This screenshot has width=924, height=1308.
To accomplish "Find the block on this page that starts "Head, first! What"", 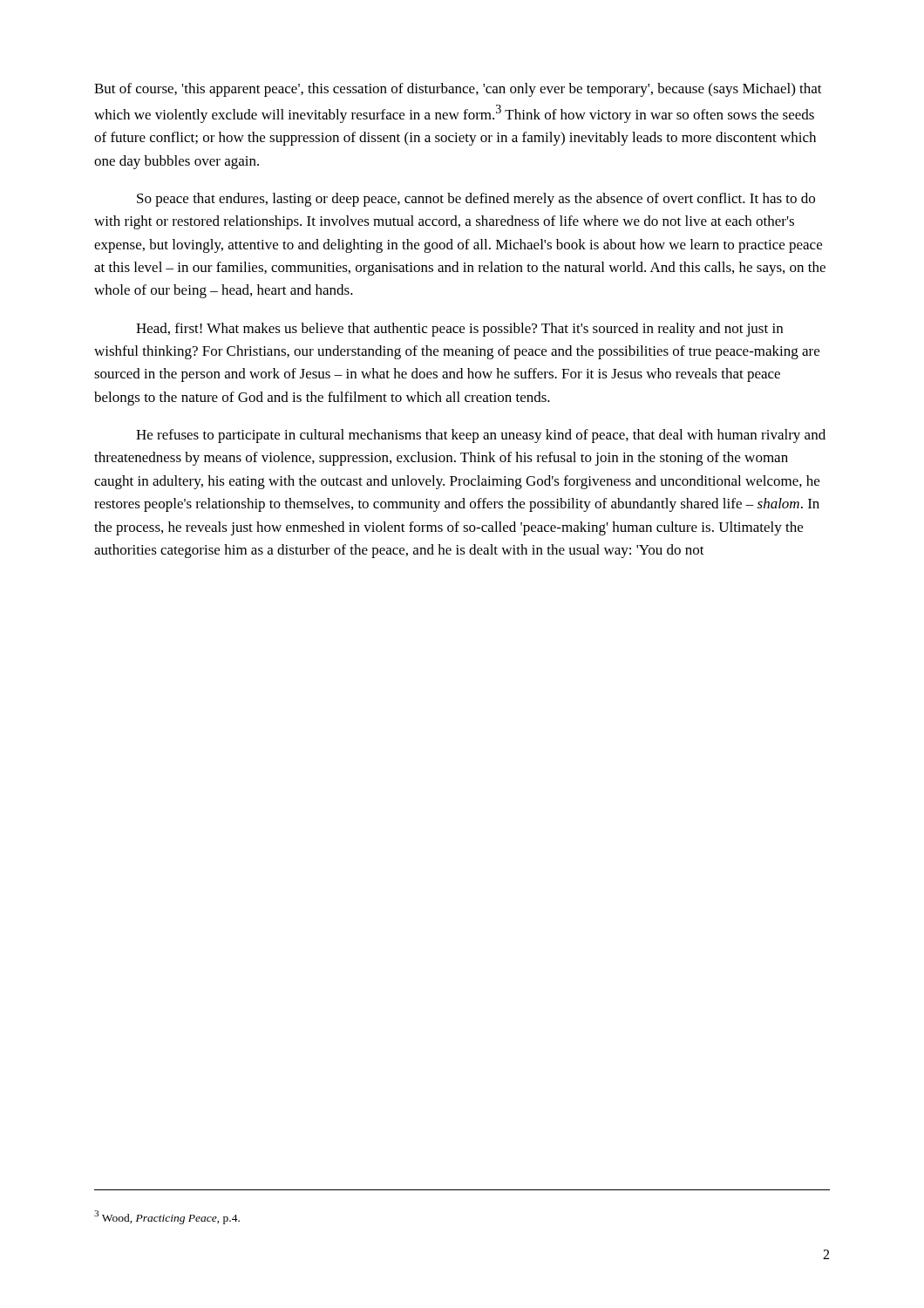I will coord(462,363).
